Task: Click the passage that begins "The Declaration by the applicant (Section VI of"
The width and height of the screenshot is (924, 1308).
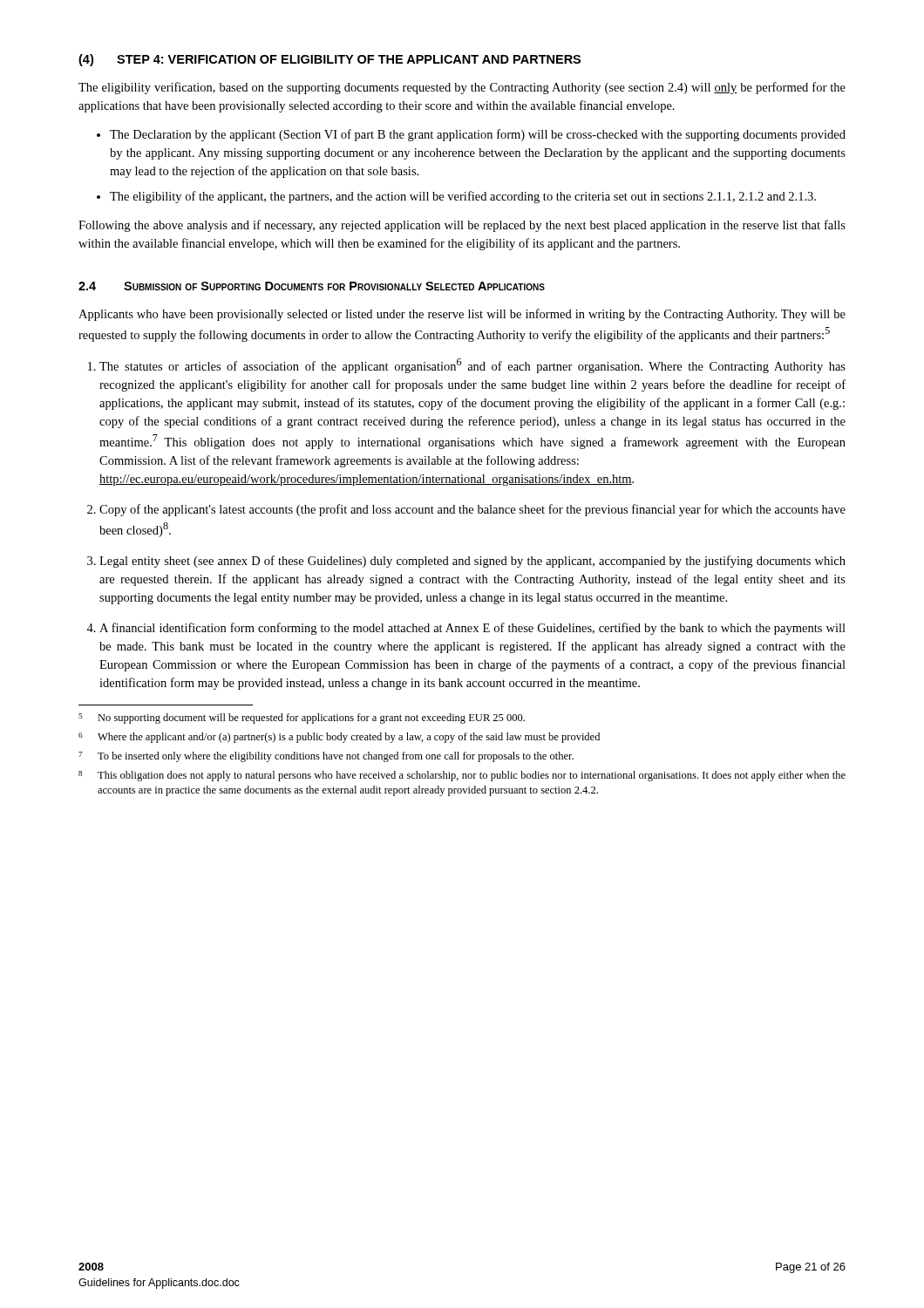Action: point(462,153)
